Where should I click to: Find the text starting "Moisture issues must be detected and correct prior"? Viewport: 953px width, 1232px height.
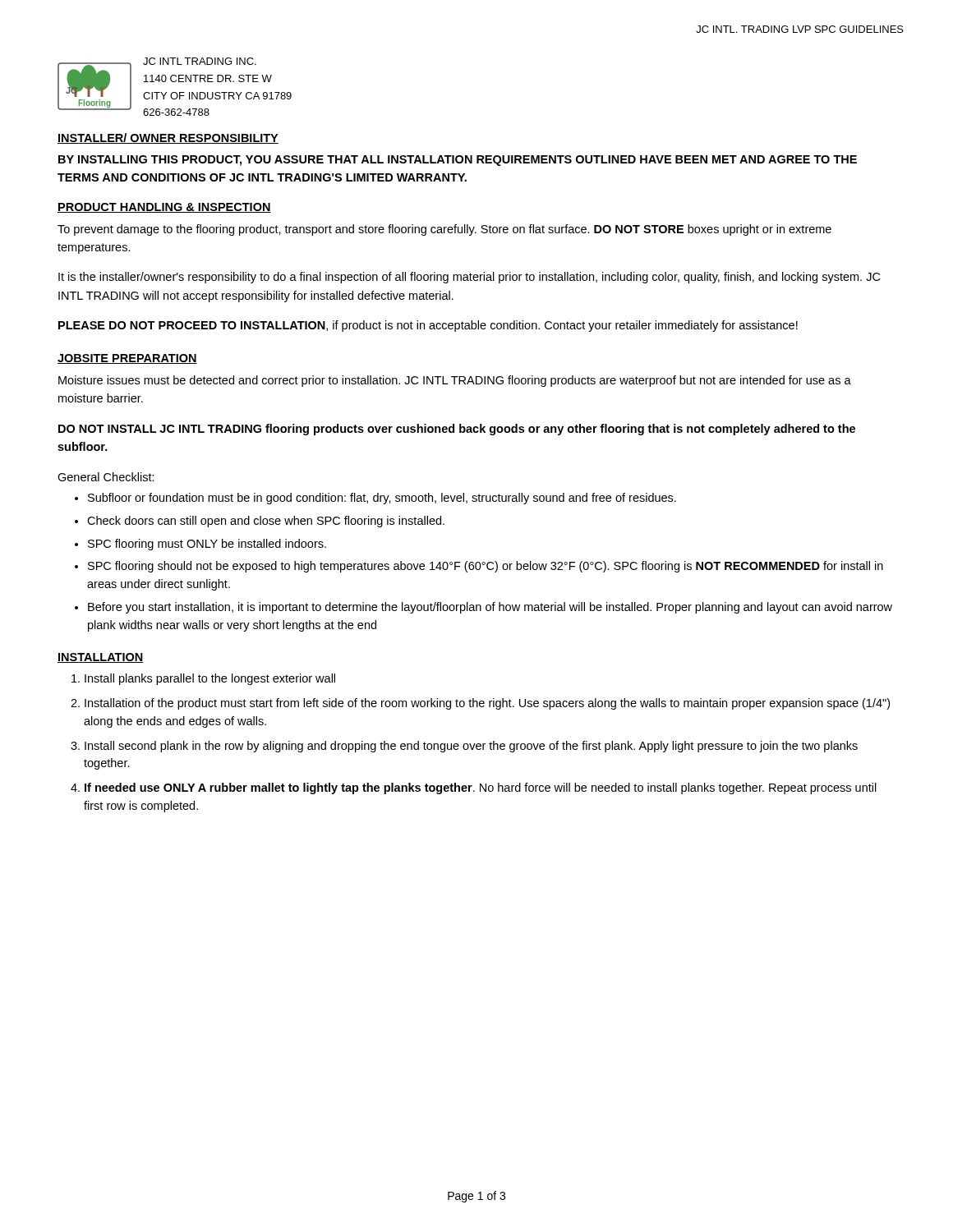click(454, 389)
